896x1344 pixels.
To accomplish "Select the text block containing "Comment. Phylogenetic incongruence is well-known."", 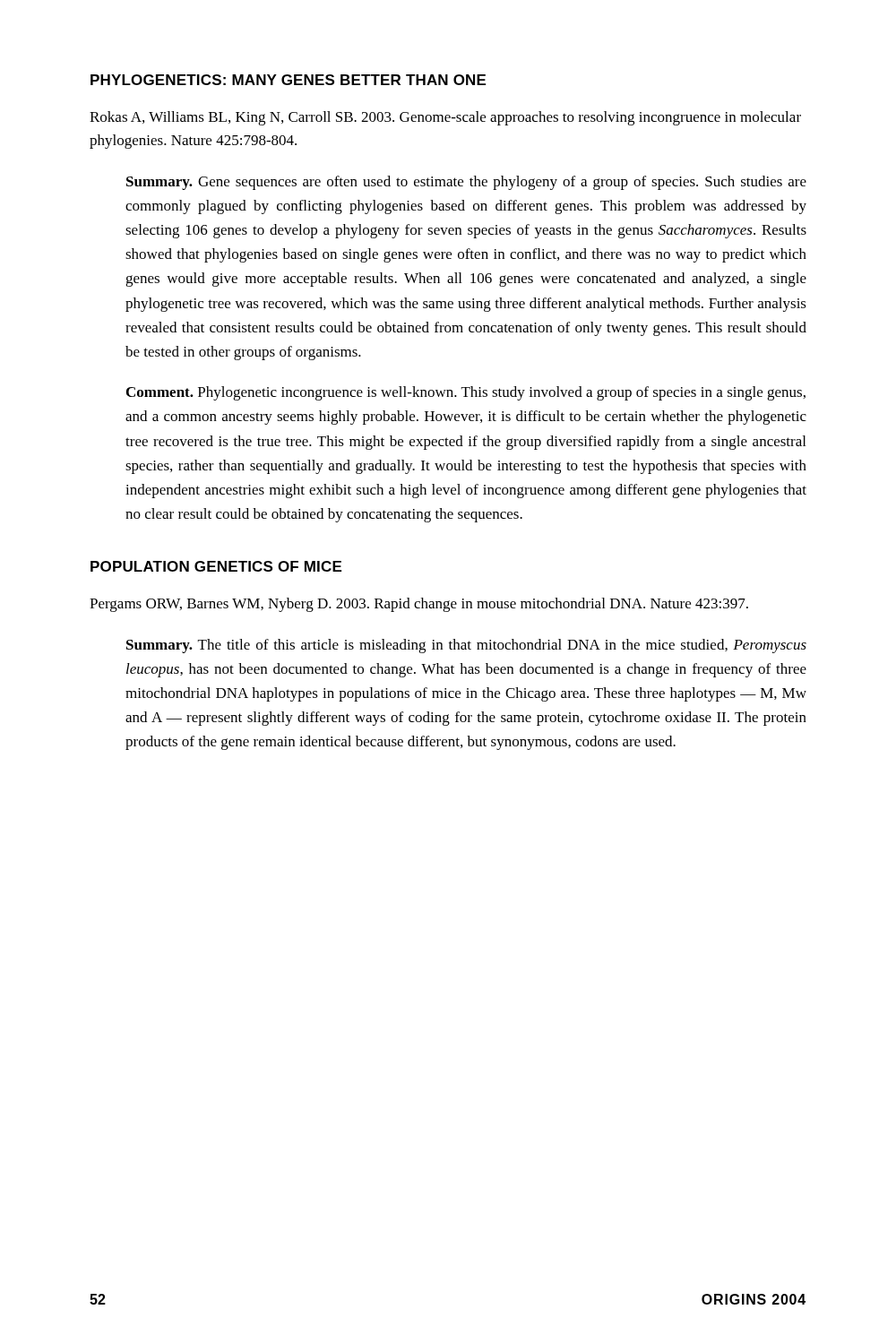I will [x=466, y=453].
